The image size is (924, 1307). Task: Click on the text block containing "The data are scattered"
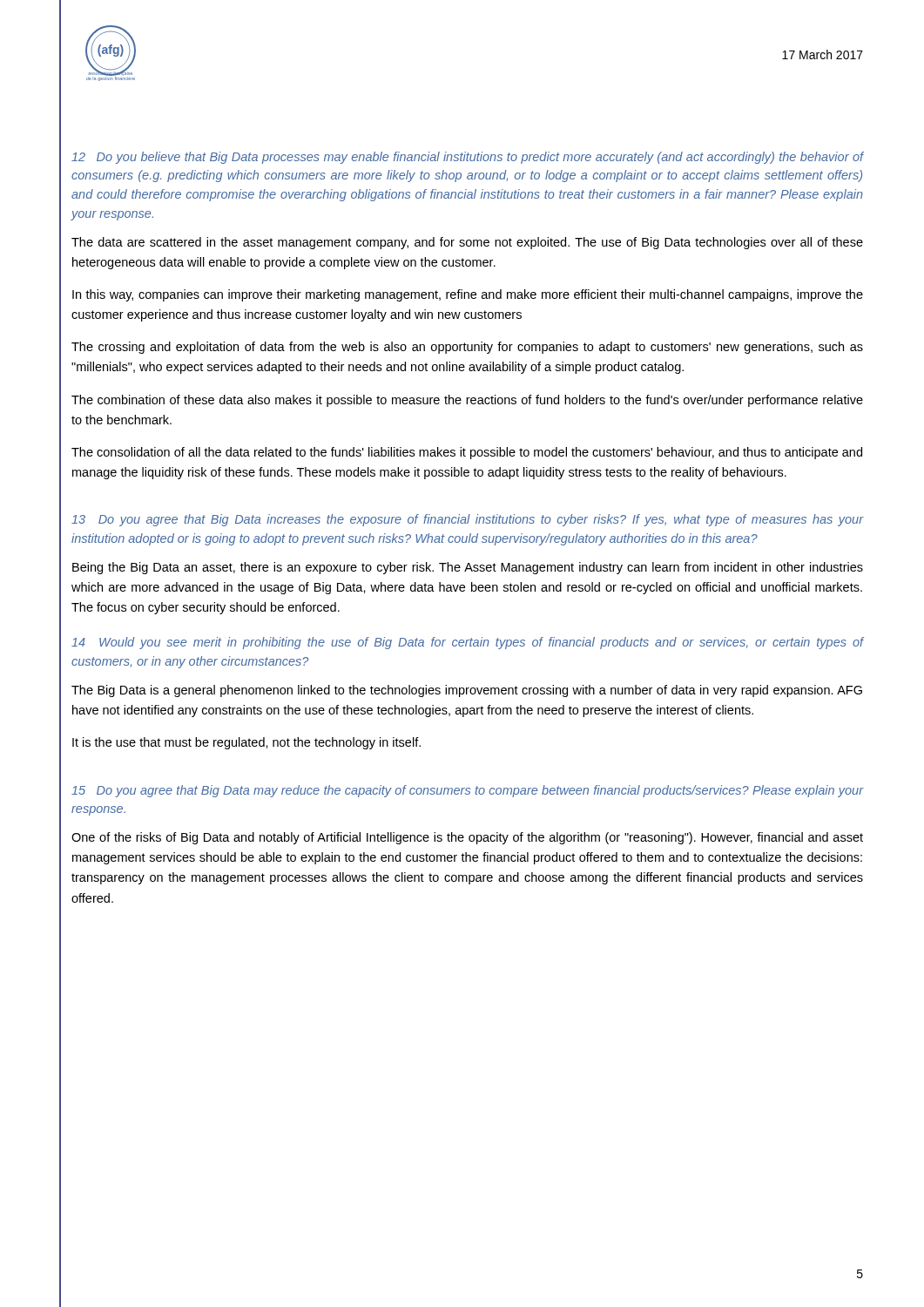tap(467, 252)
